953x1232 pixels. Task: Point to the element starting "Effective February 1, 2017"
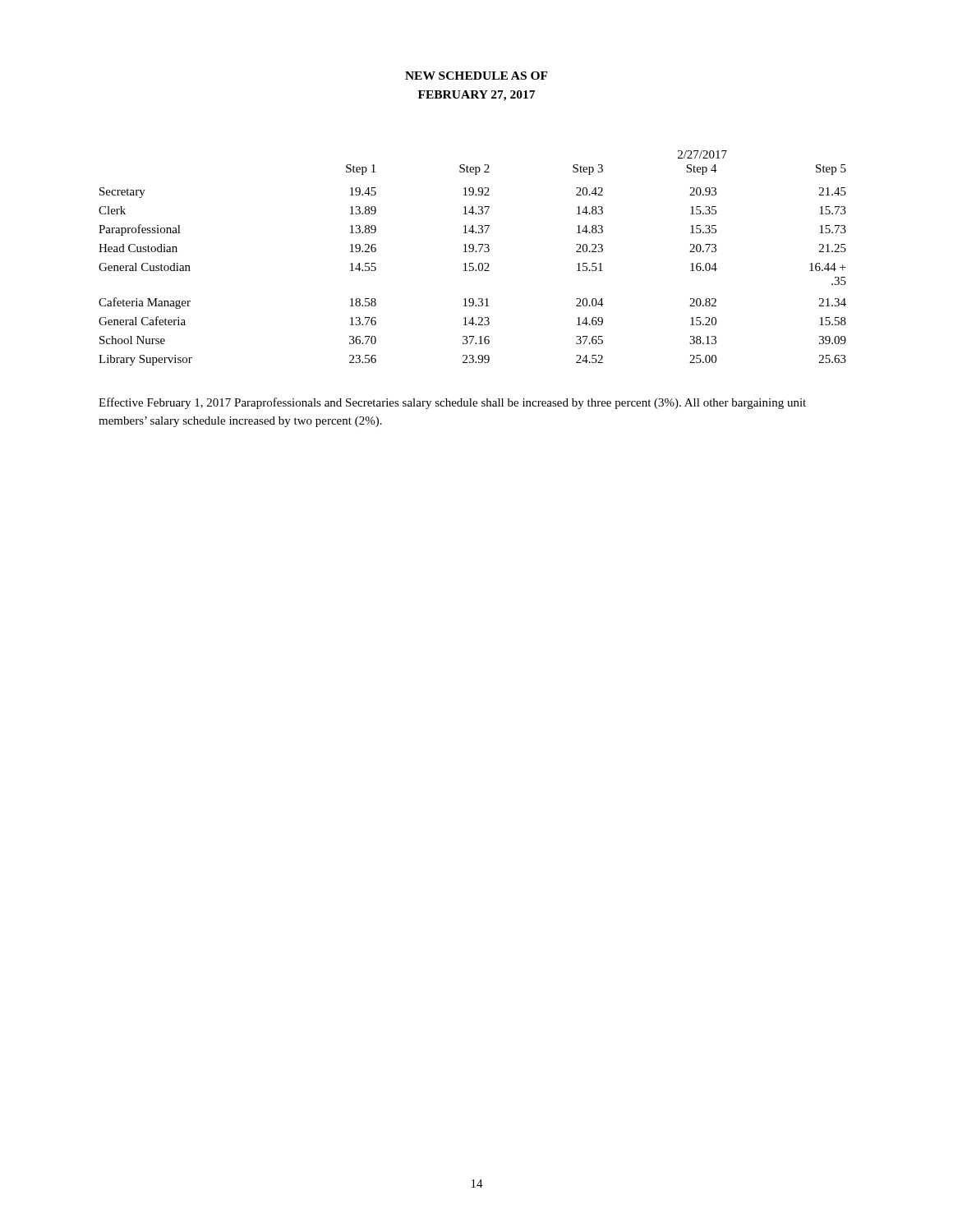(452, 411)
